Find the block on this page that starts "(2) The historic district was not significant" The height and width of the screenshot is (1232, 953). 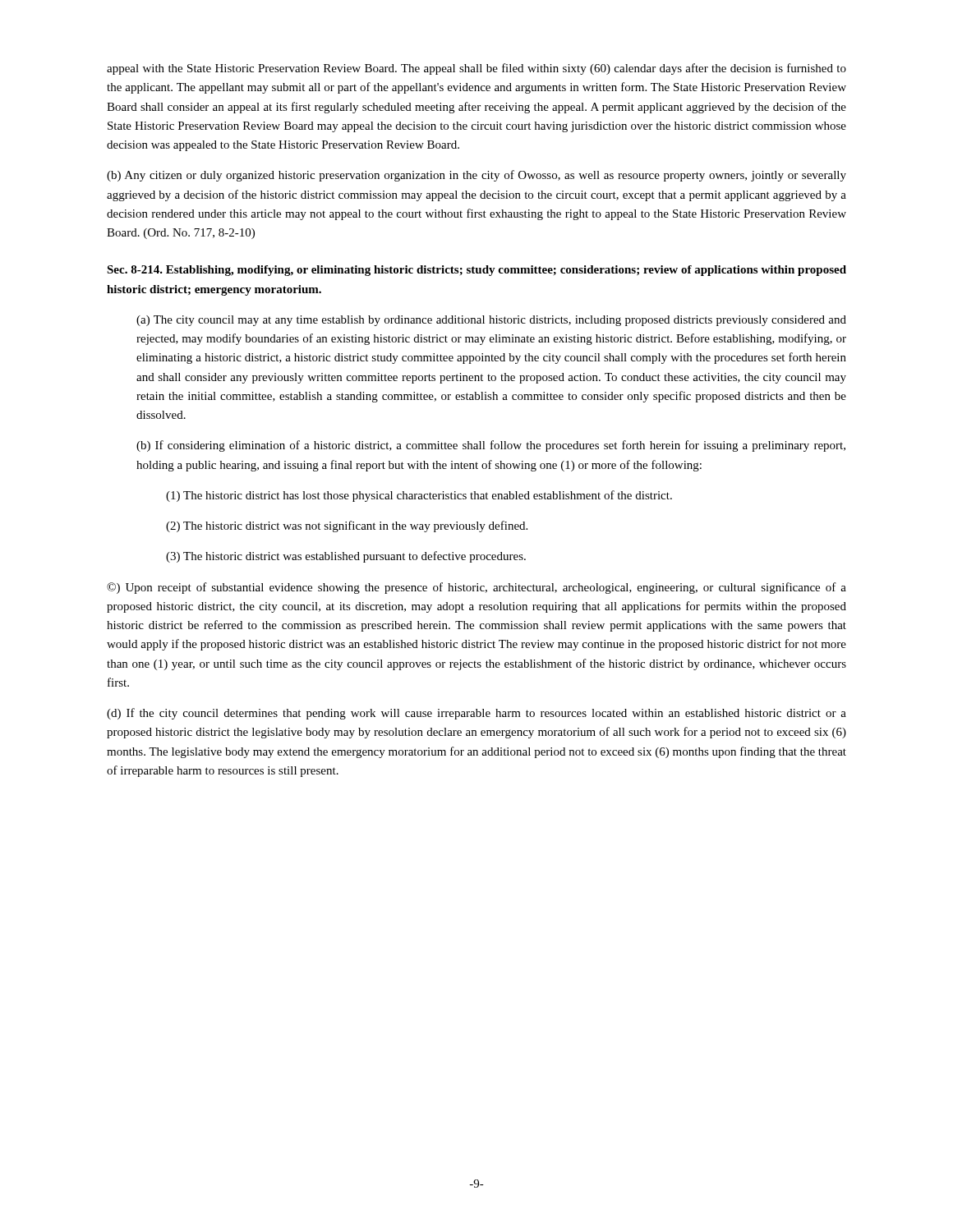coord(347,526)
